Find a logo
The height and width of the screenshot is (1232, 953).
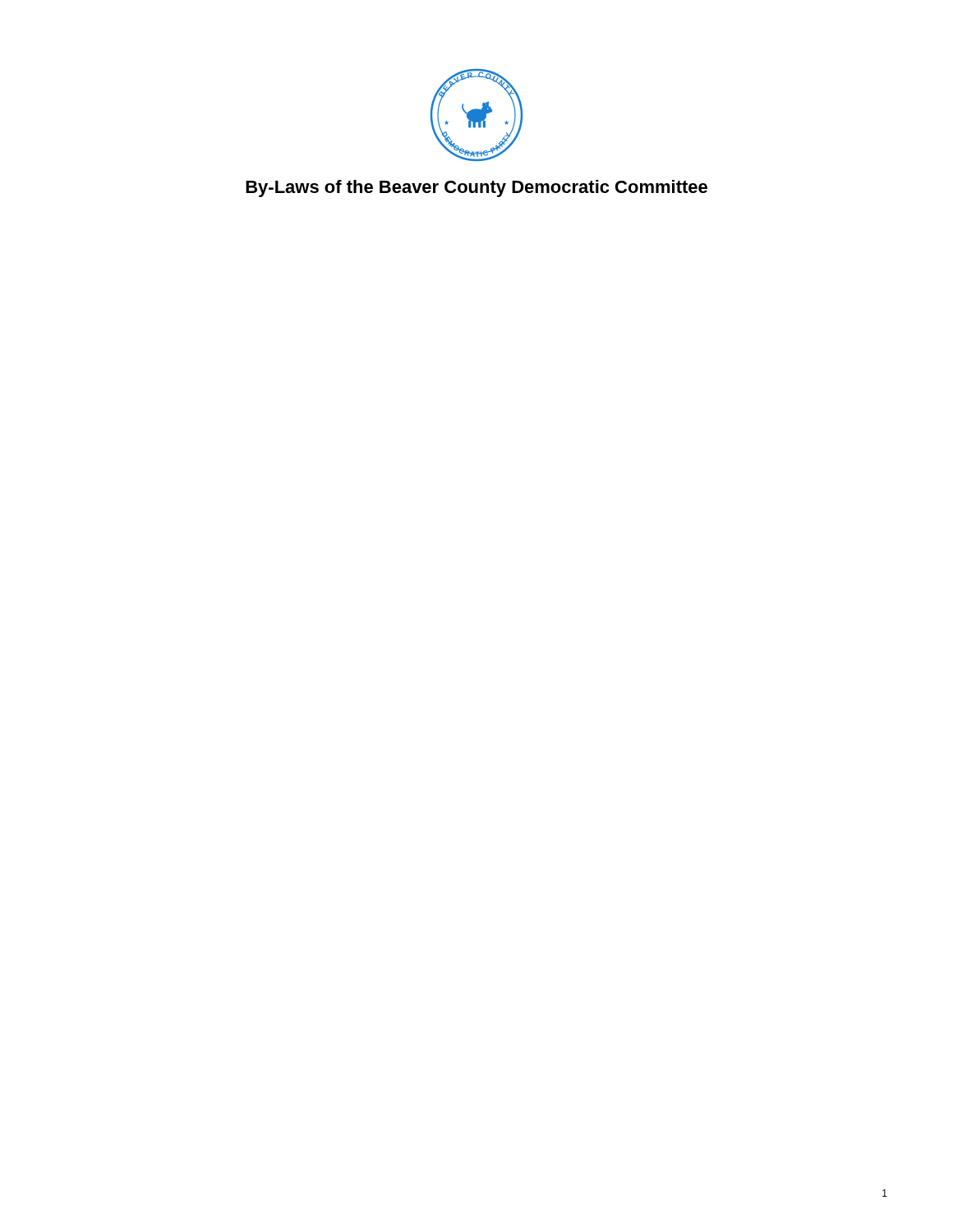coord(476,115)
